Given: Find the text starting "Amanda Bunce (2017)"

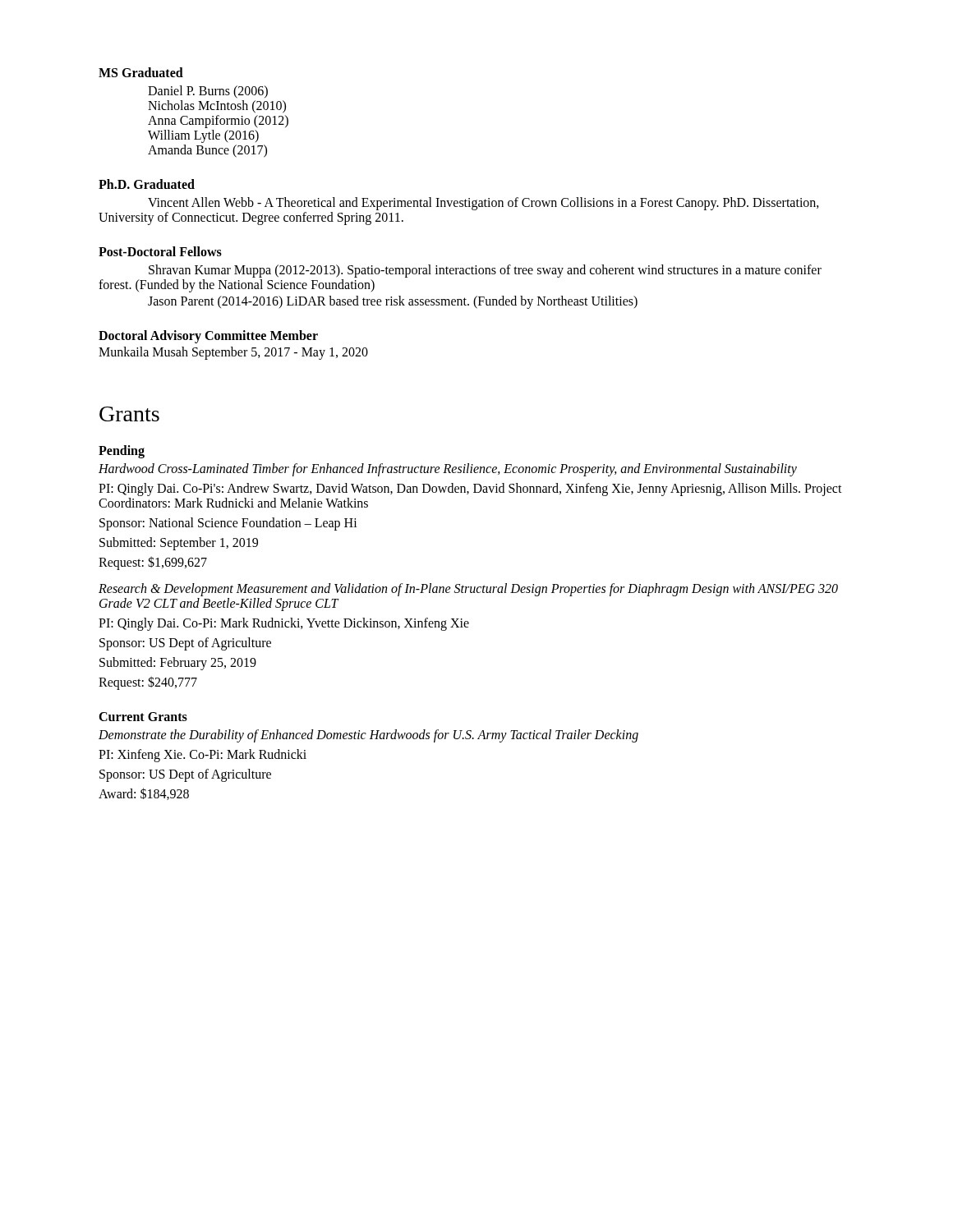Looking at the screenshot, I should click(x=208, y=150).
